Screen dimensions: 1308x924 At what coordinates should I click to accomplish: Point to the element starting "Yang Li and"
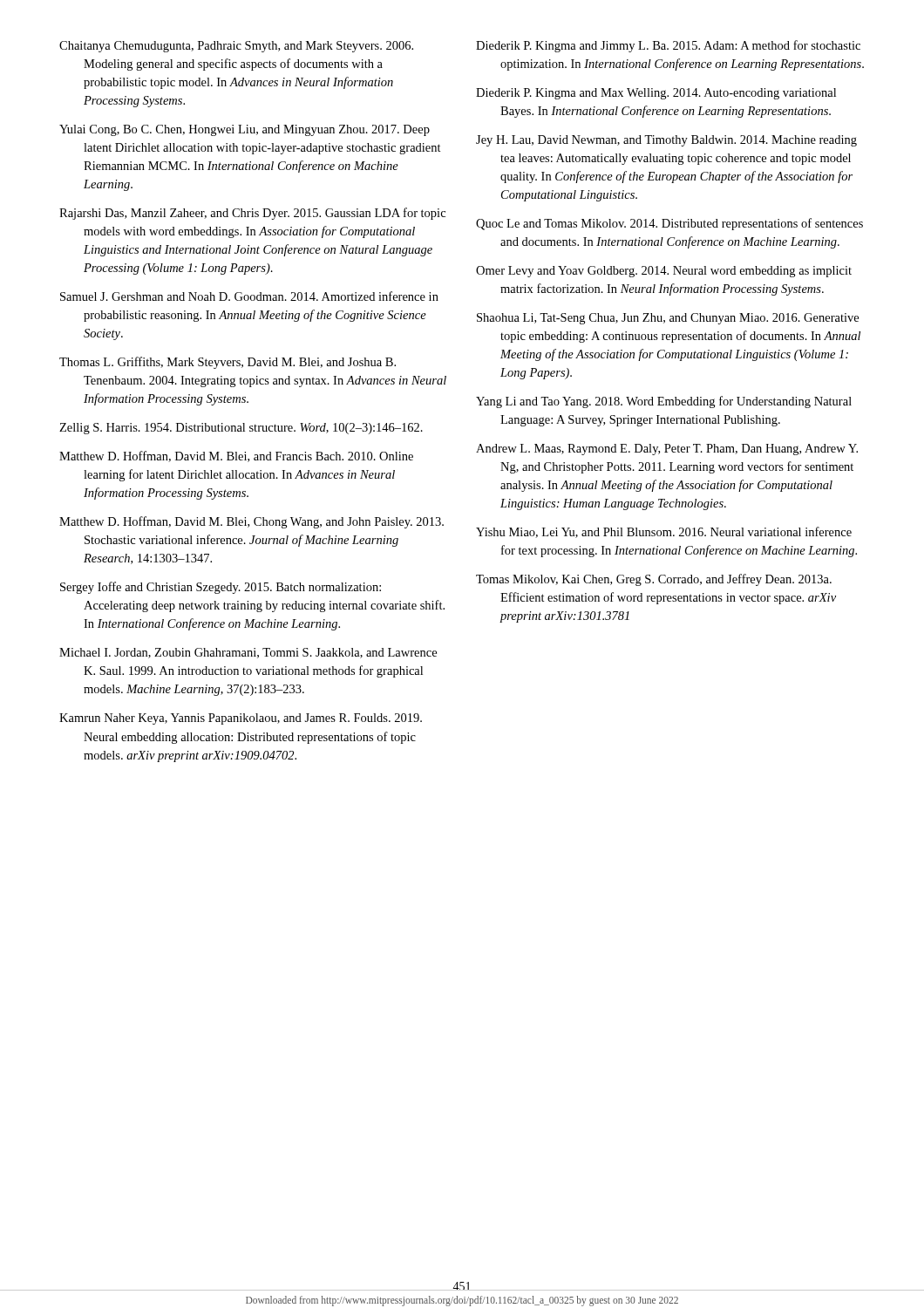point(664,411)
